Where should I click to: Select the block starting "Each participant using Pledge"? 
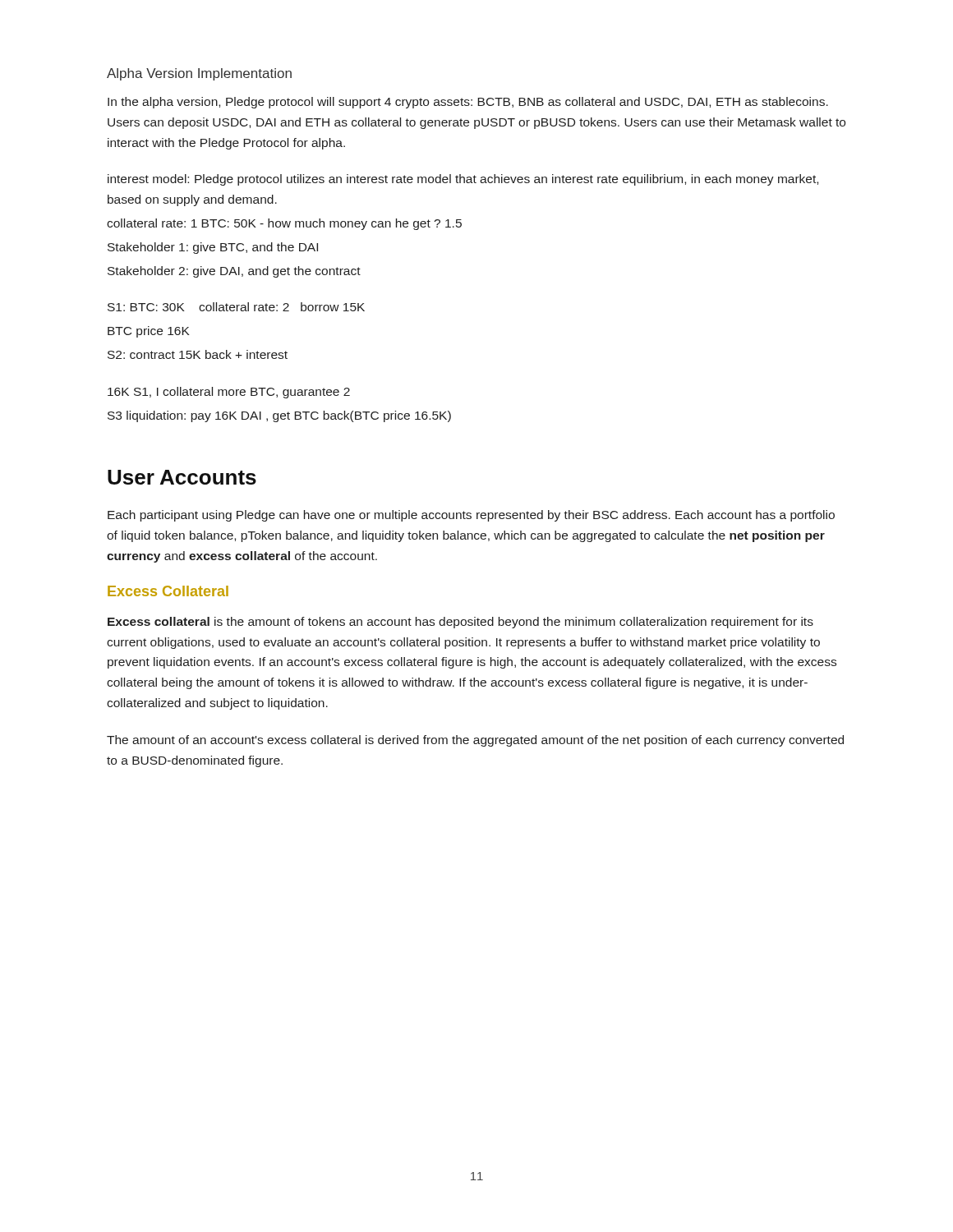pyautogui.click(x=476, y=536)
